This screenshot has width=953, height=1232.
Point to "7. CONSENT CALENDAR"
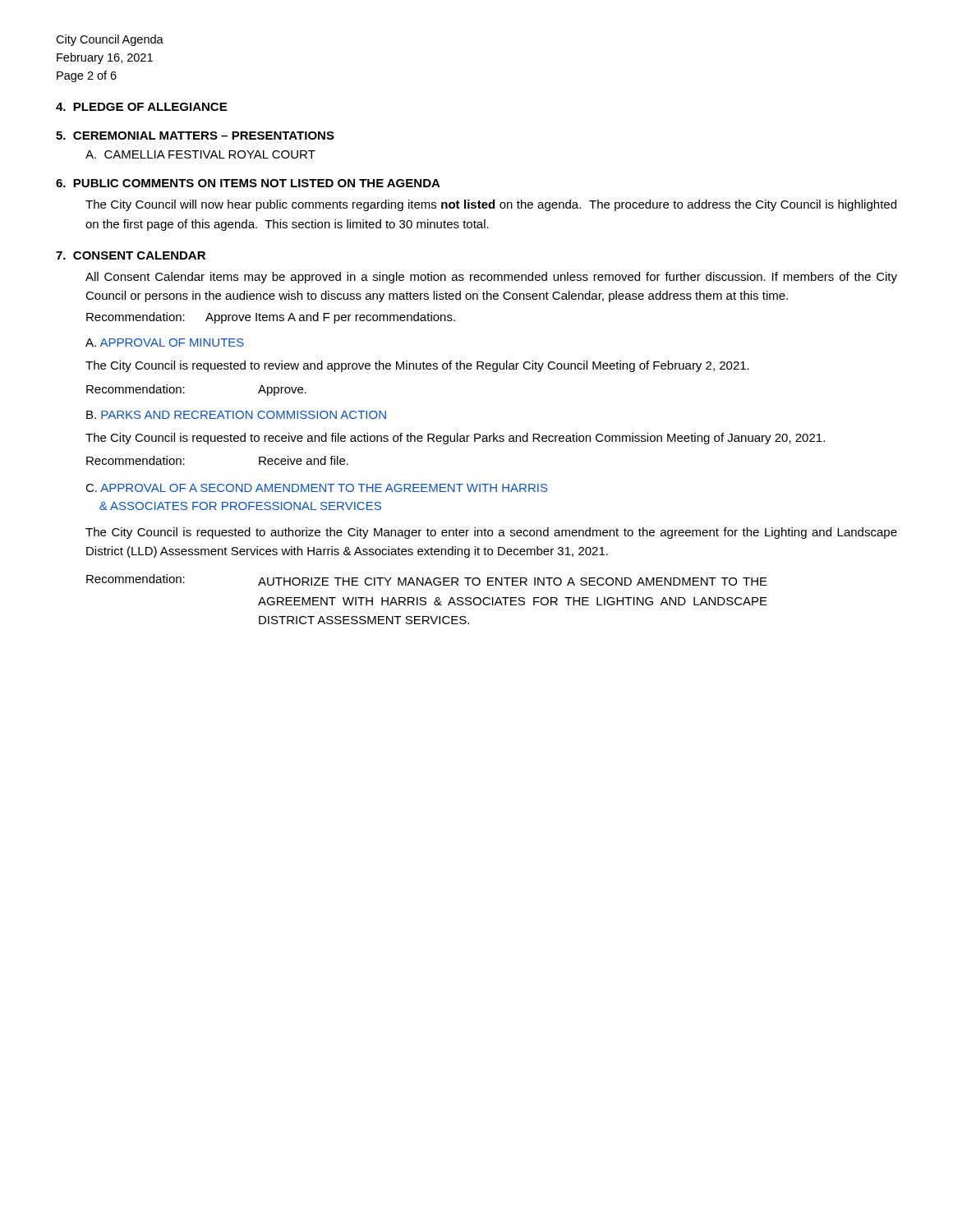tap(131, 255)
